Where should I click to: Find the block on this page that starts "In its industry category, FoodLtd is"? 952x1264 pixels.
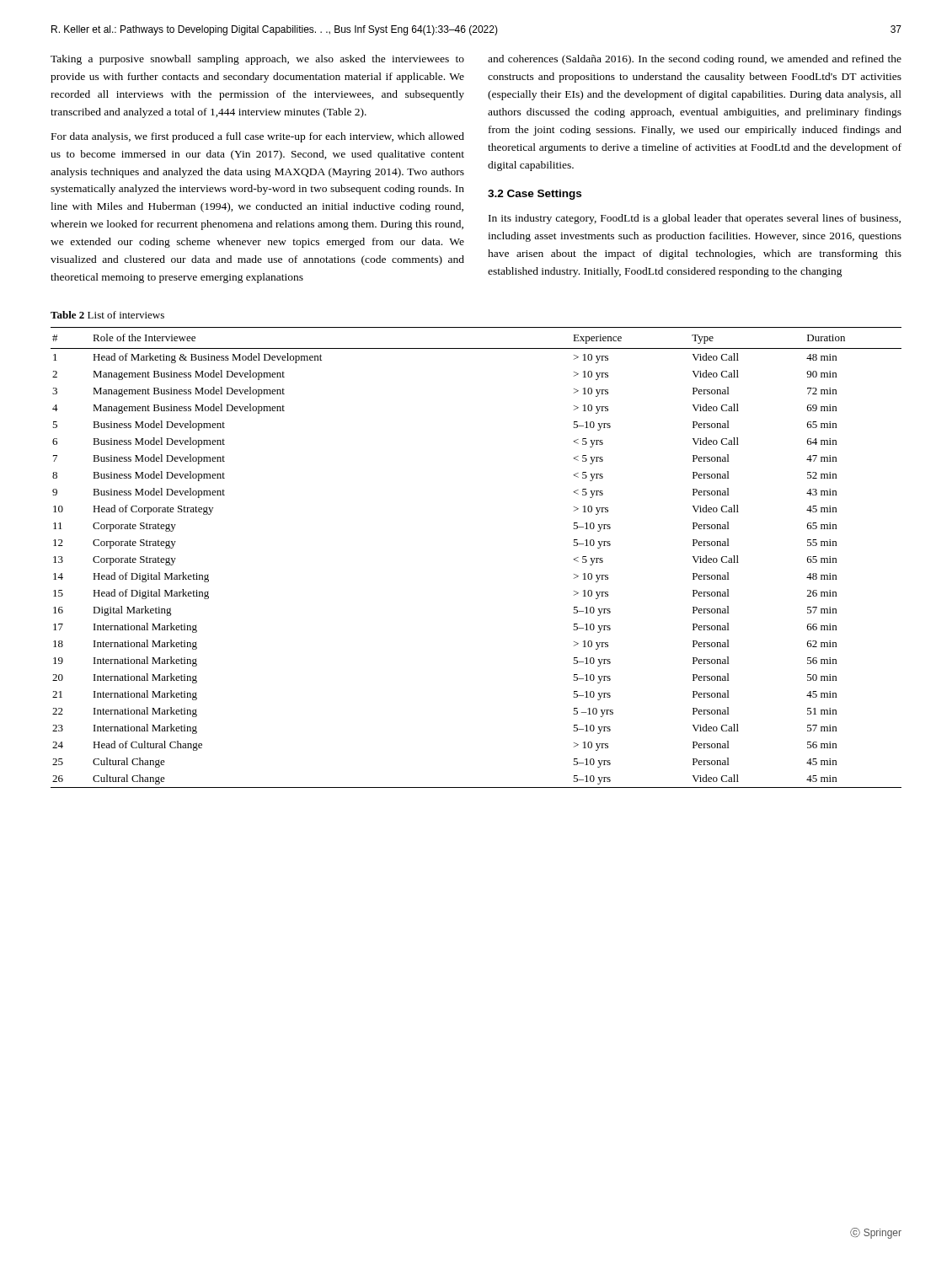[695, 245]
